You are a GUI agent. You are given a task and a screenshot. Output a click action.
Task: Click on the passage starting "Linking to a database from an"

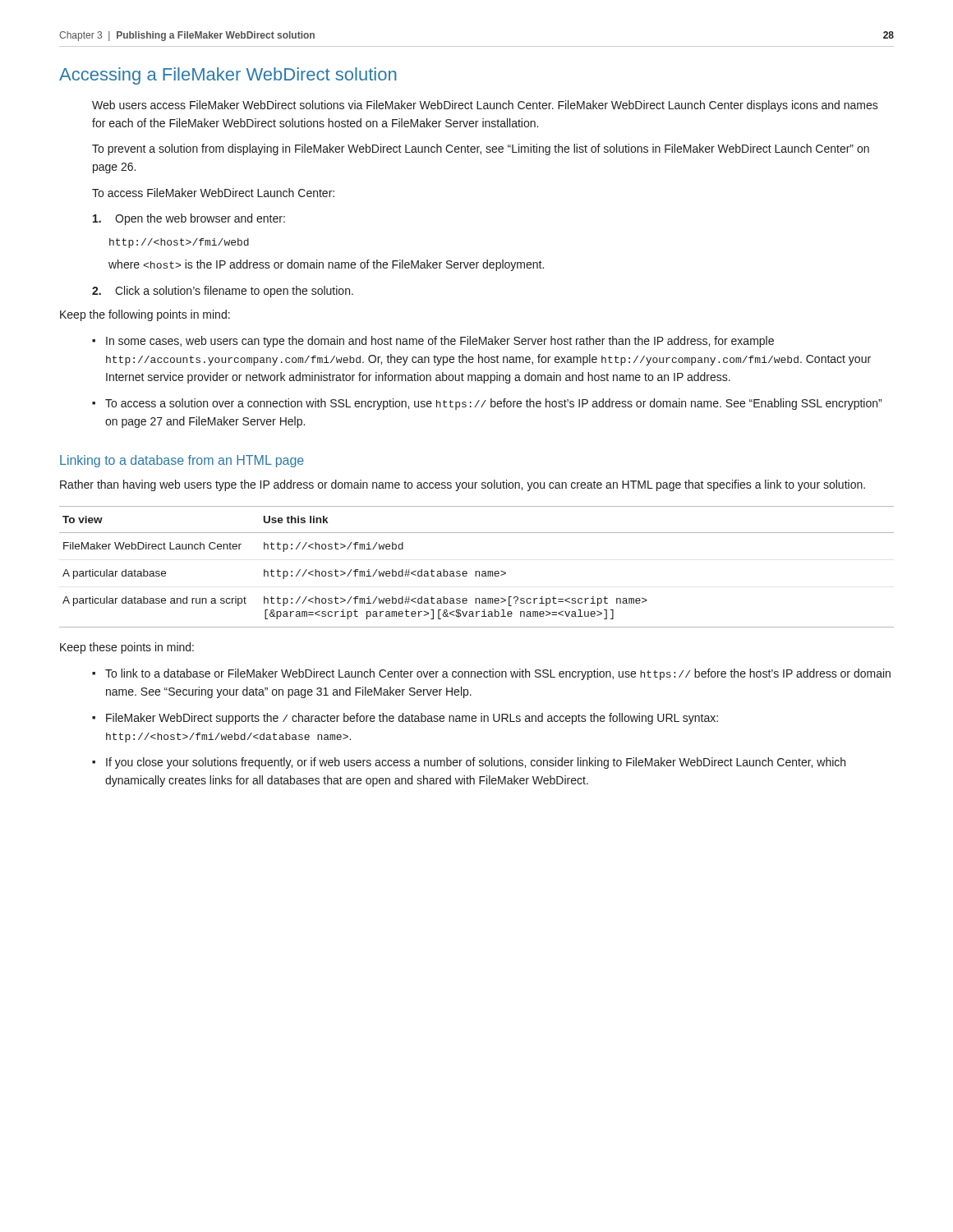point(182,461)
